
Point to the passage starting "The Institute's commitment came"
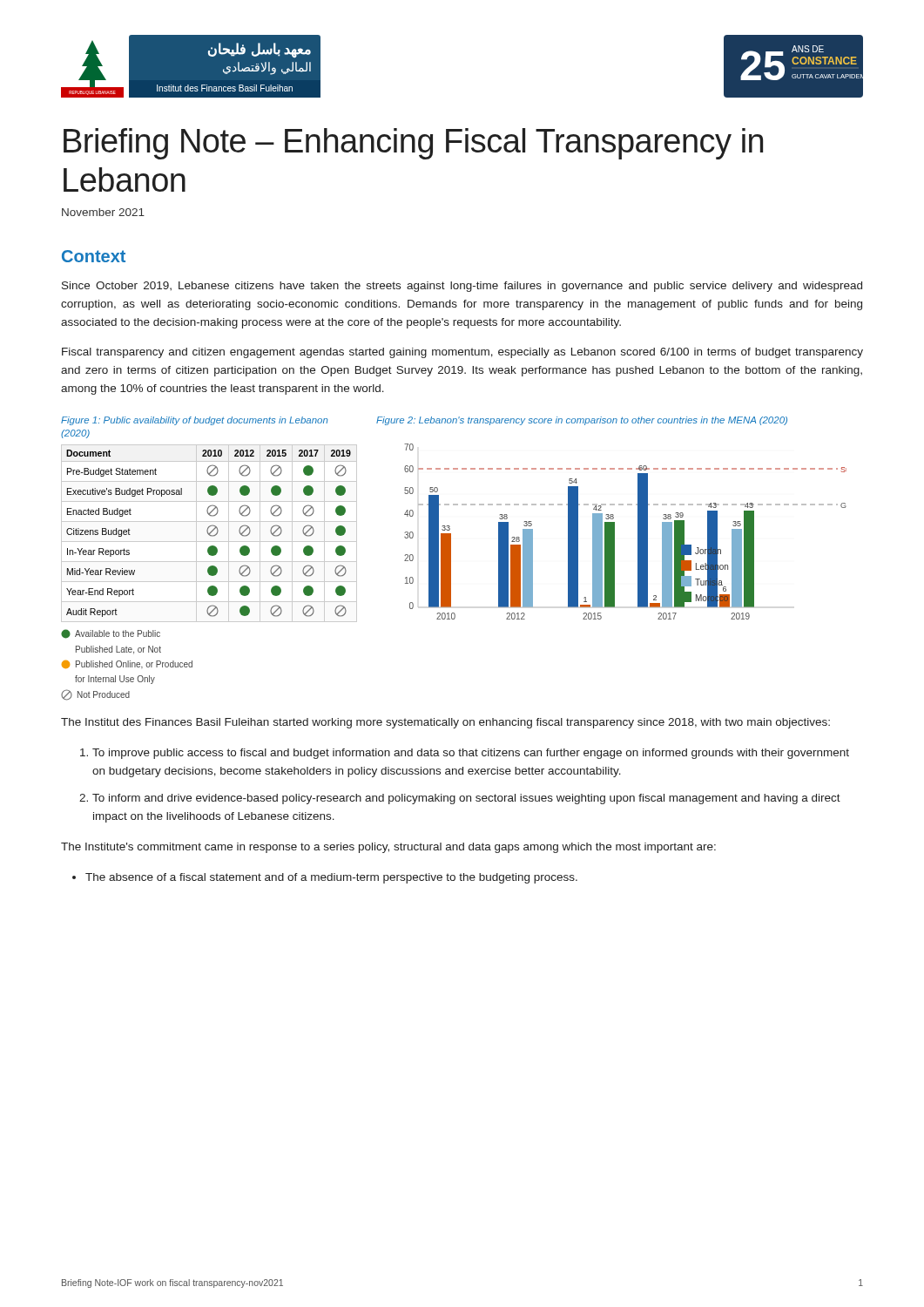pos(389,846)
